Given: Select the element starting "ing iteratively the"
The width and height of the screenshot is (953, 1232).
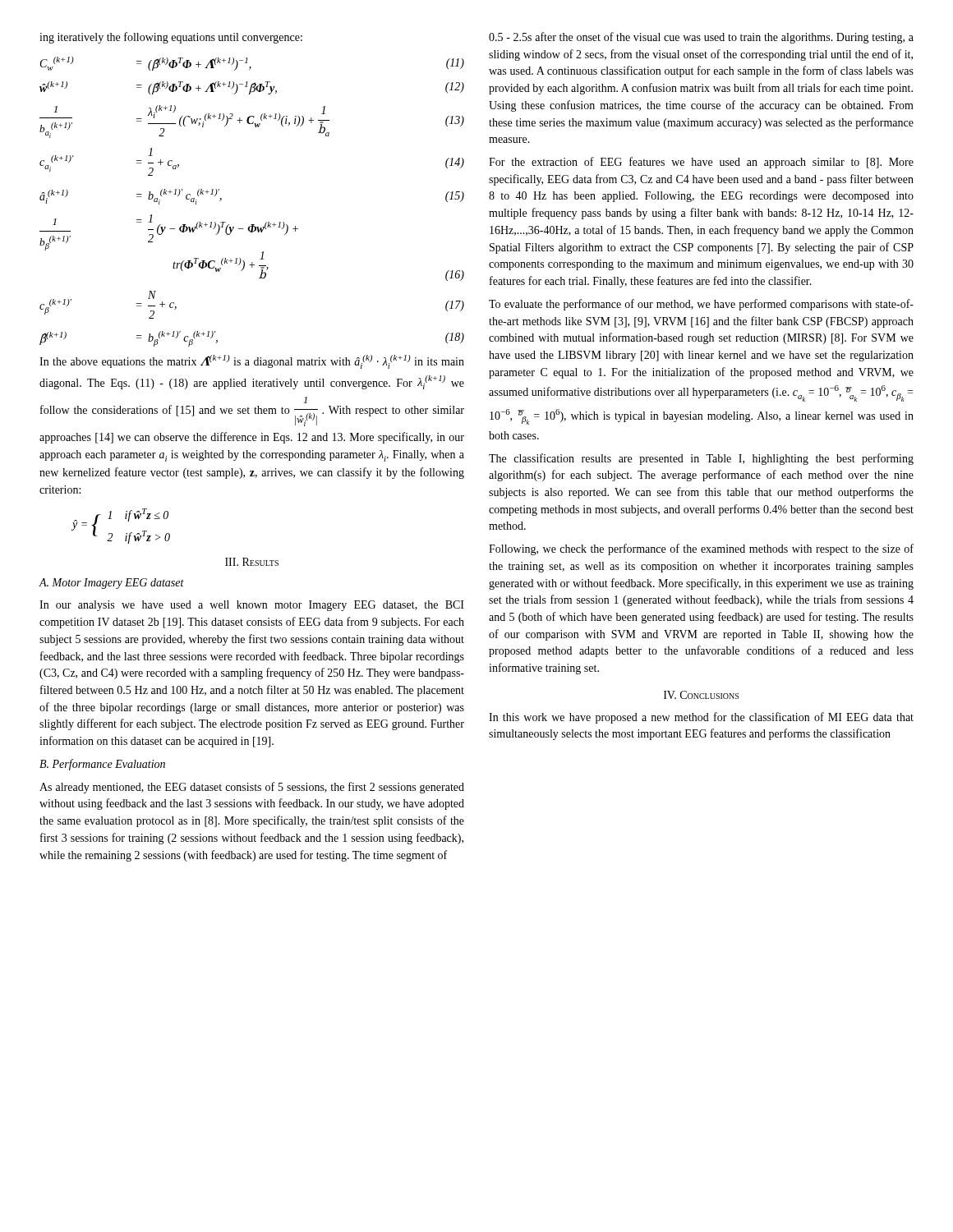Looking at the screenshot, I should 252,38.
